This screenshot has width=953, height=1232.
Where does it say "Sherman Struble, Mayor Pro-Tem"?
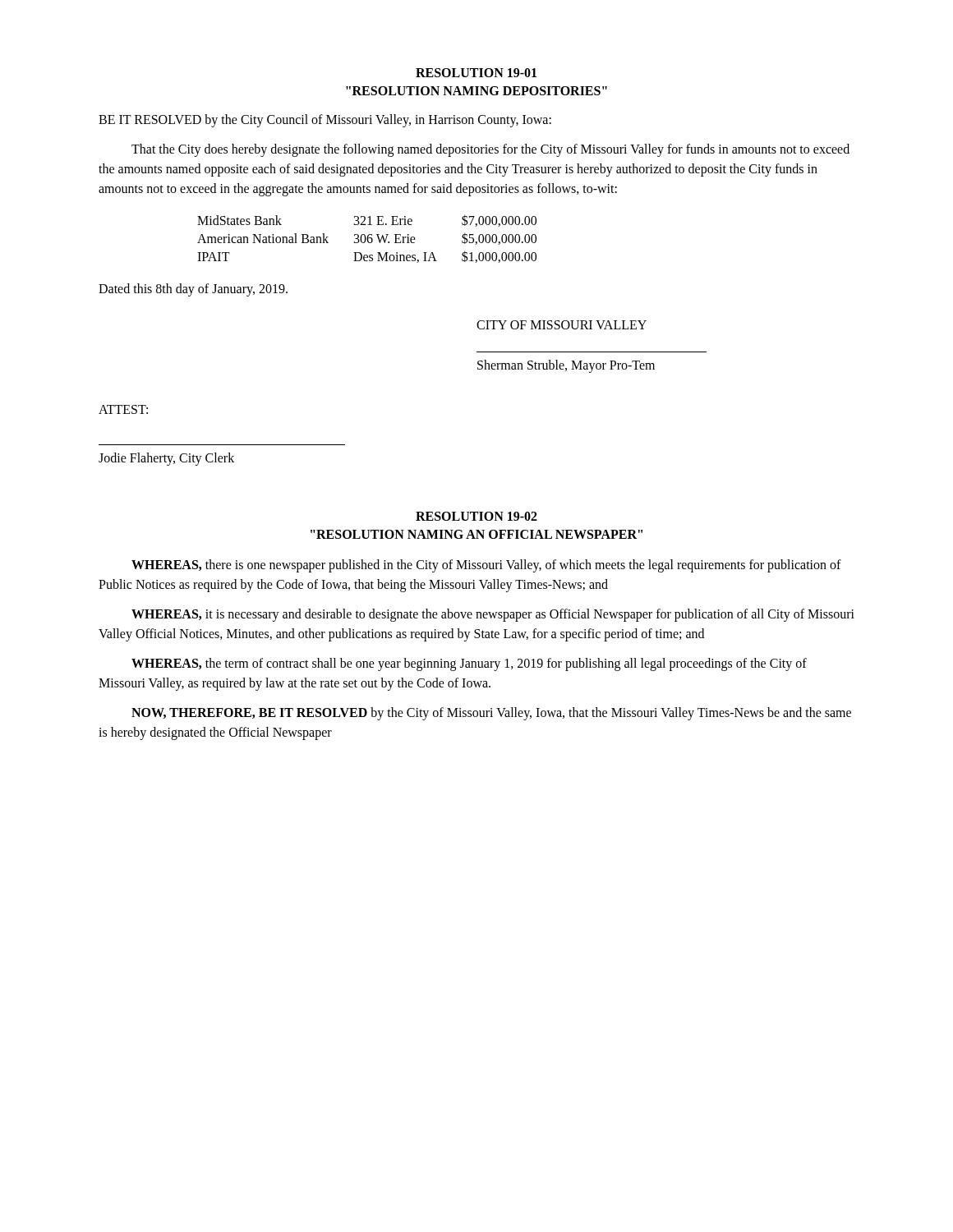point(566,365)
